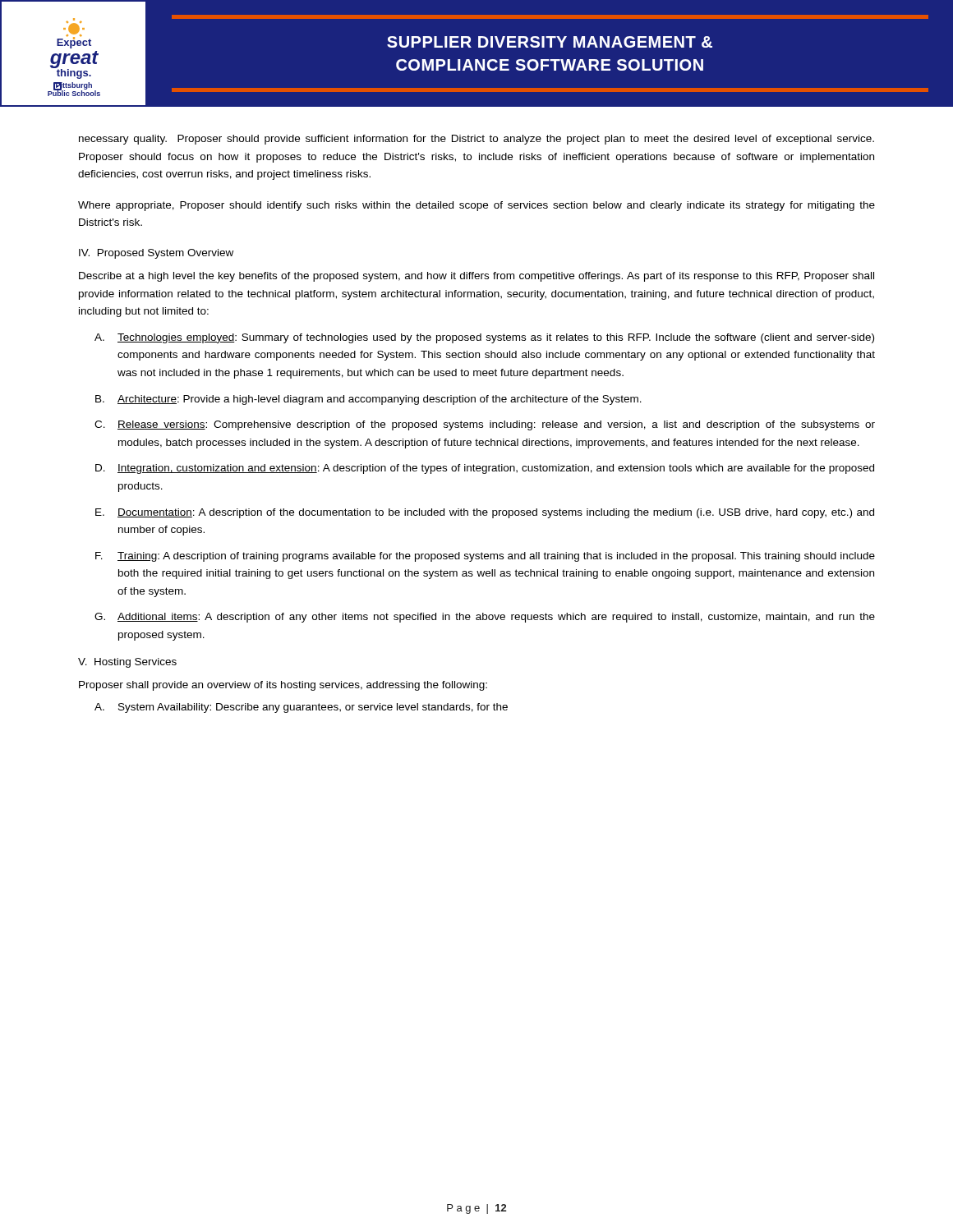
Task: Point to the element starting "Describe at a high level the key benefits"
Action: (x=476, y=293)
